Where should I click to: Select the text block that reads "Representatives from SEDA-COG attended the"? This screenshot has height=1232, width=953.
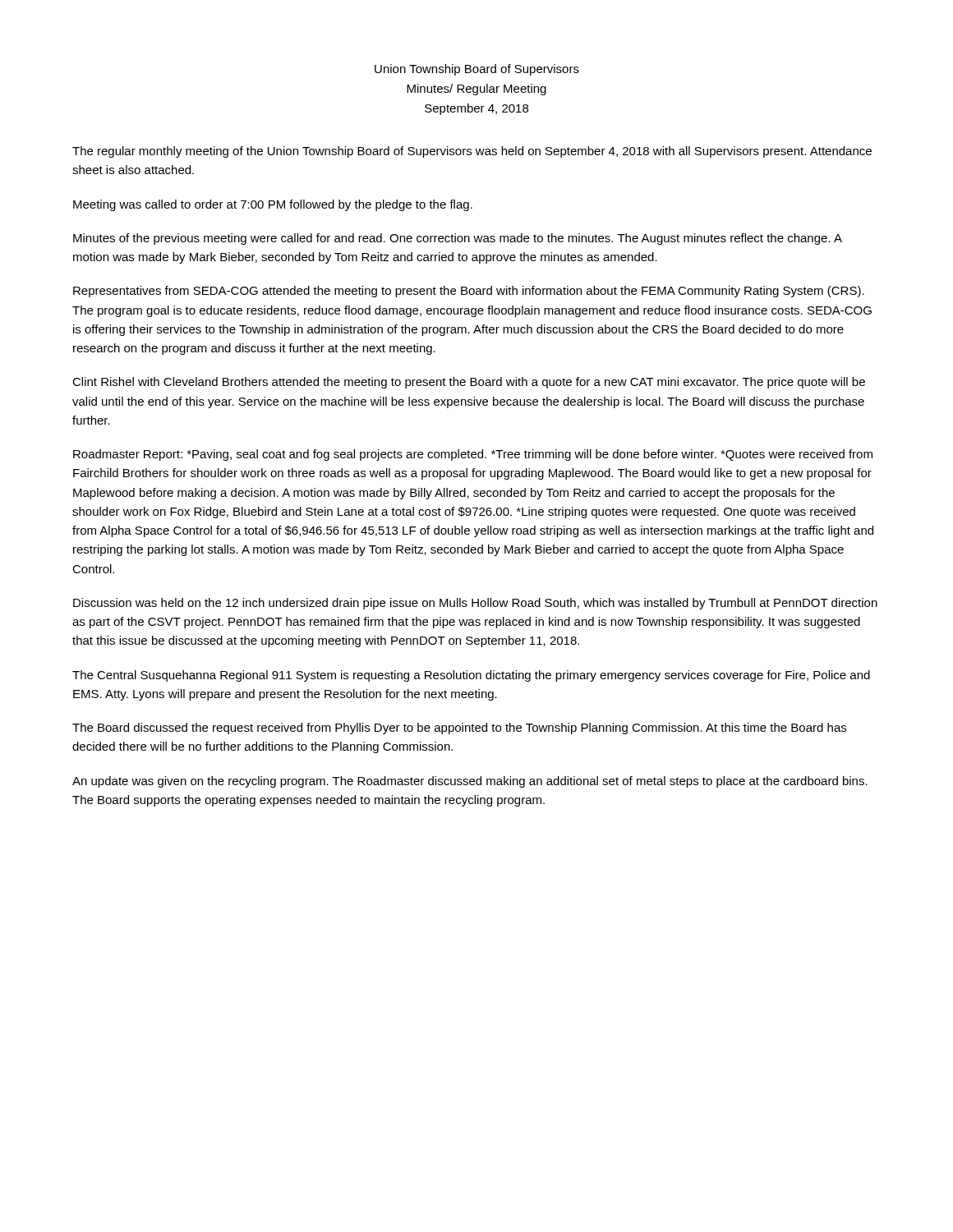tap(472, 319)
